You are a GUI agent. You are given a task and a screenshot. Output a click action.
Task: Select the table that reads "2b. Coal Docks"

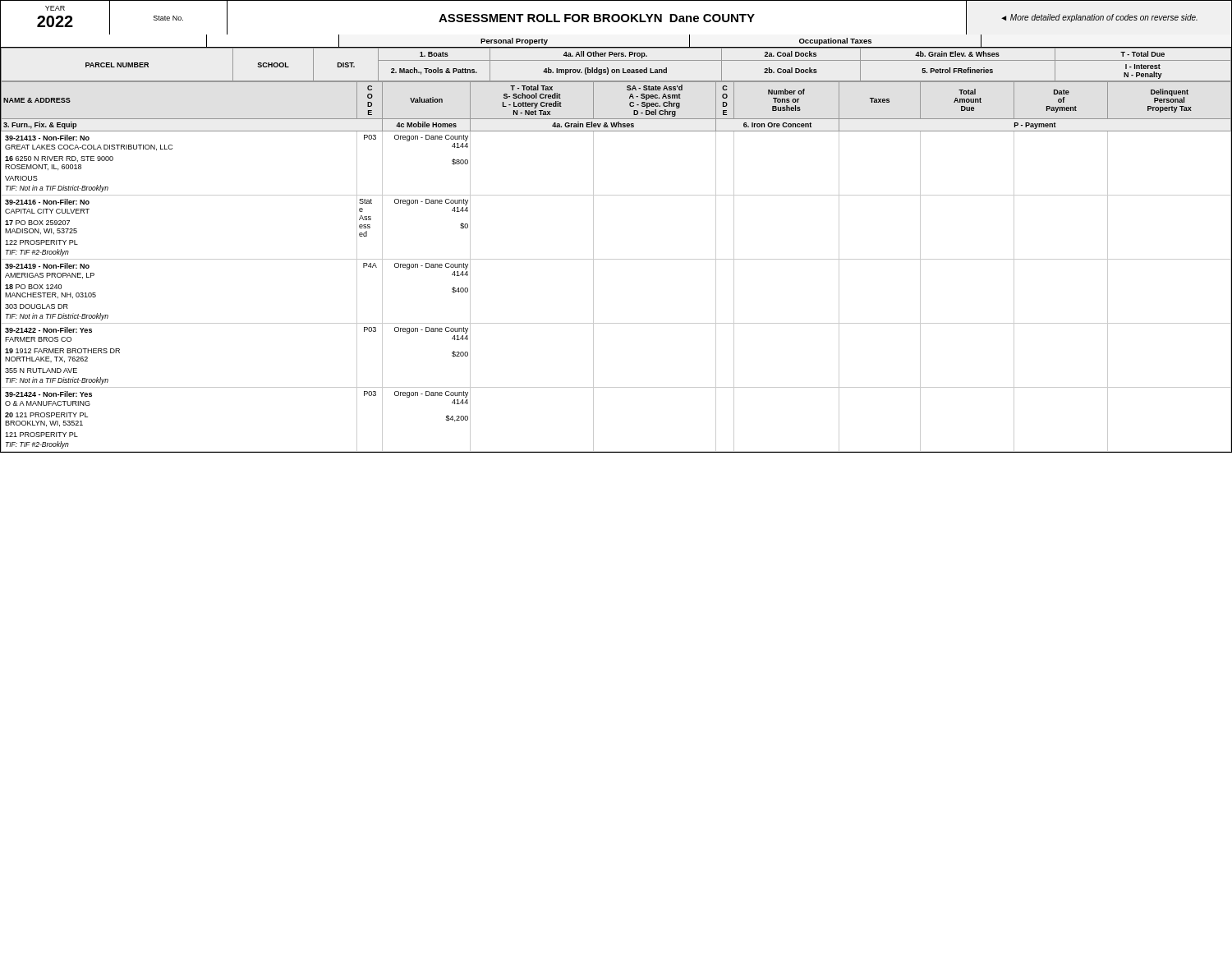[x=616, y=250]
